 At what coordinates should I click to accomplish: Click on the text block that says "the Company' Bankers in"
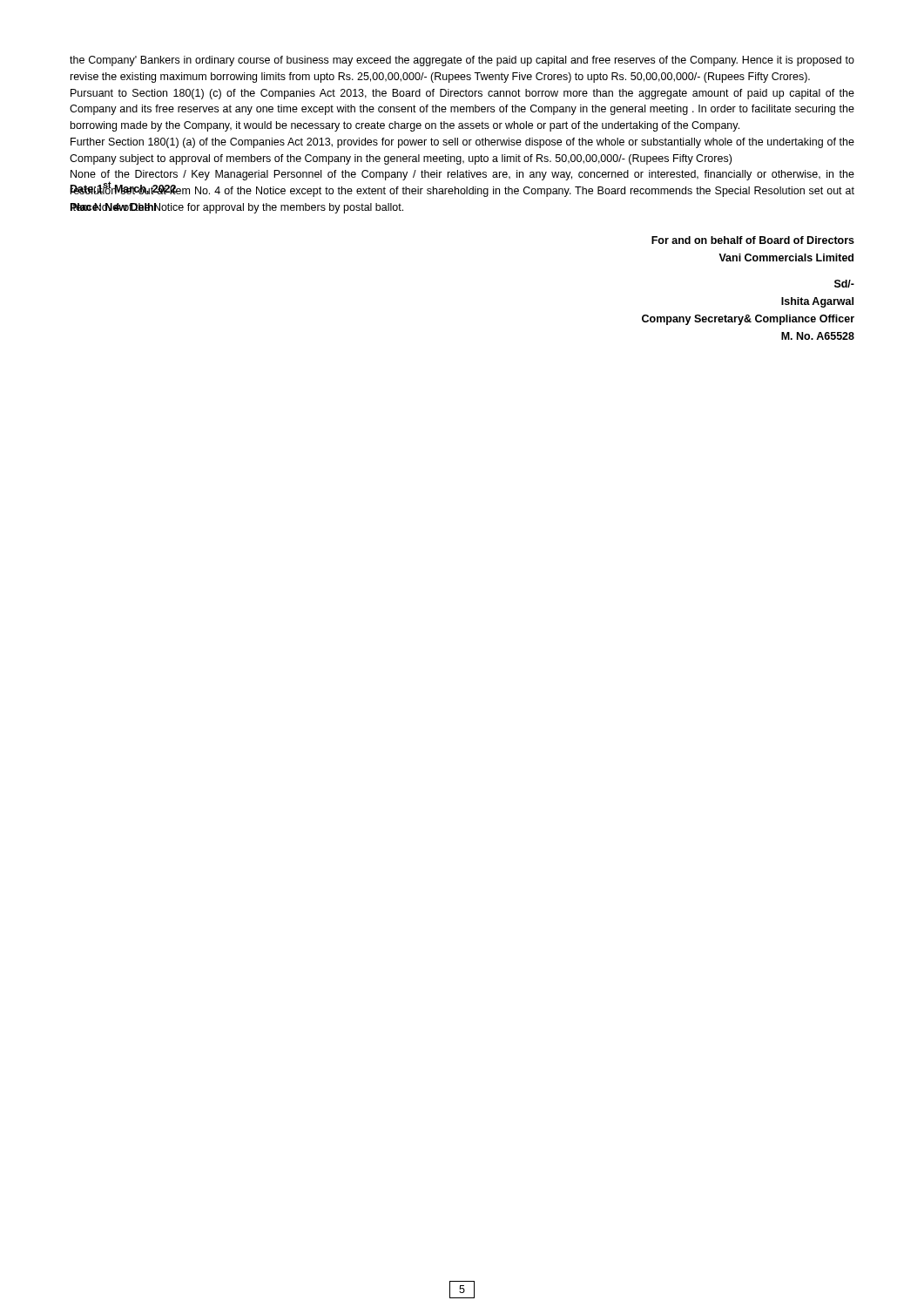[x=462, y=134]
